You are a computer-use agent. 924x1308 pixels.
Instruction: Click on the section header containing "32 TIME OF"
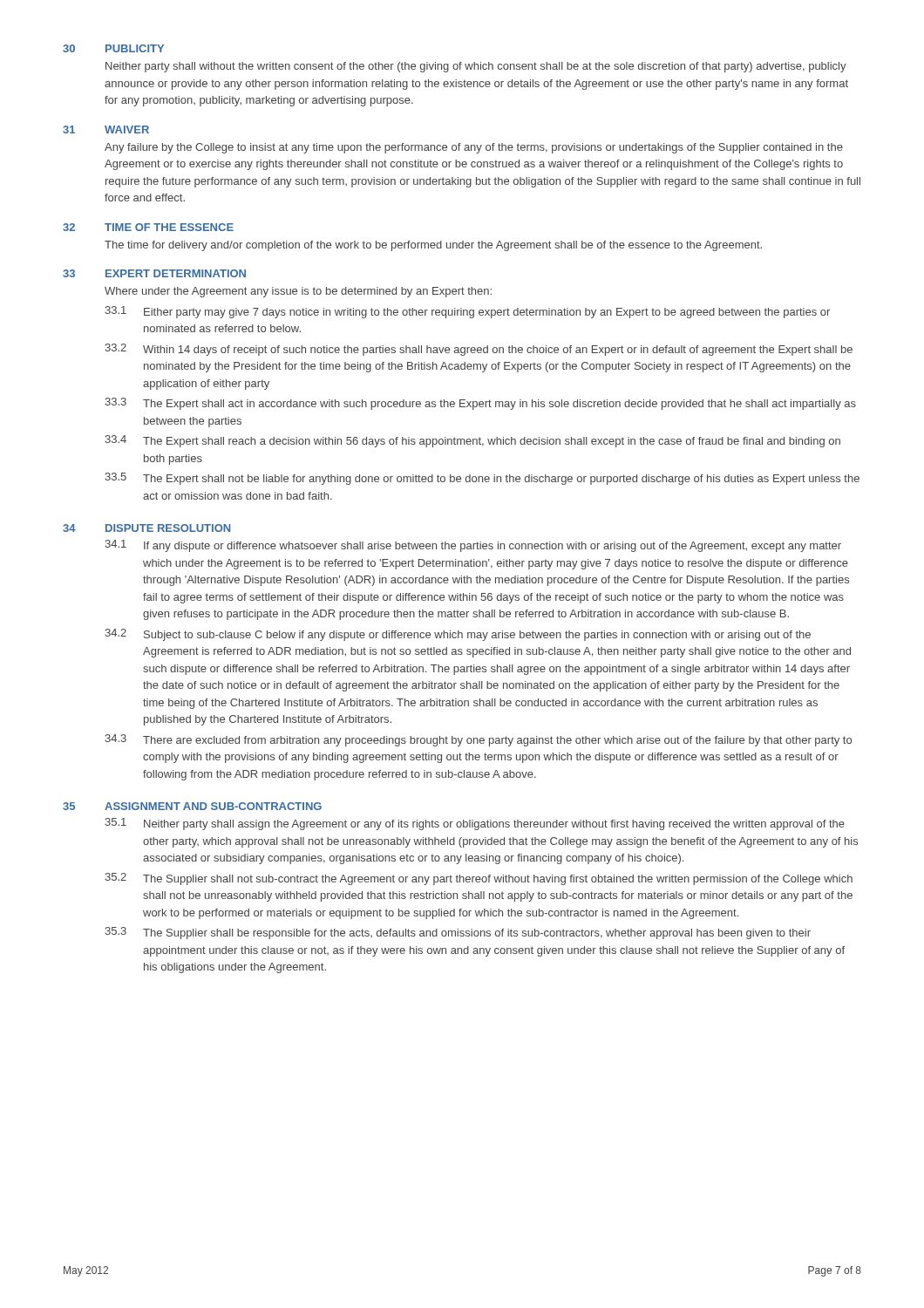462,236
